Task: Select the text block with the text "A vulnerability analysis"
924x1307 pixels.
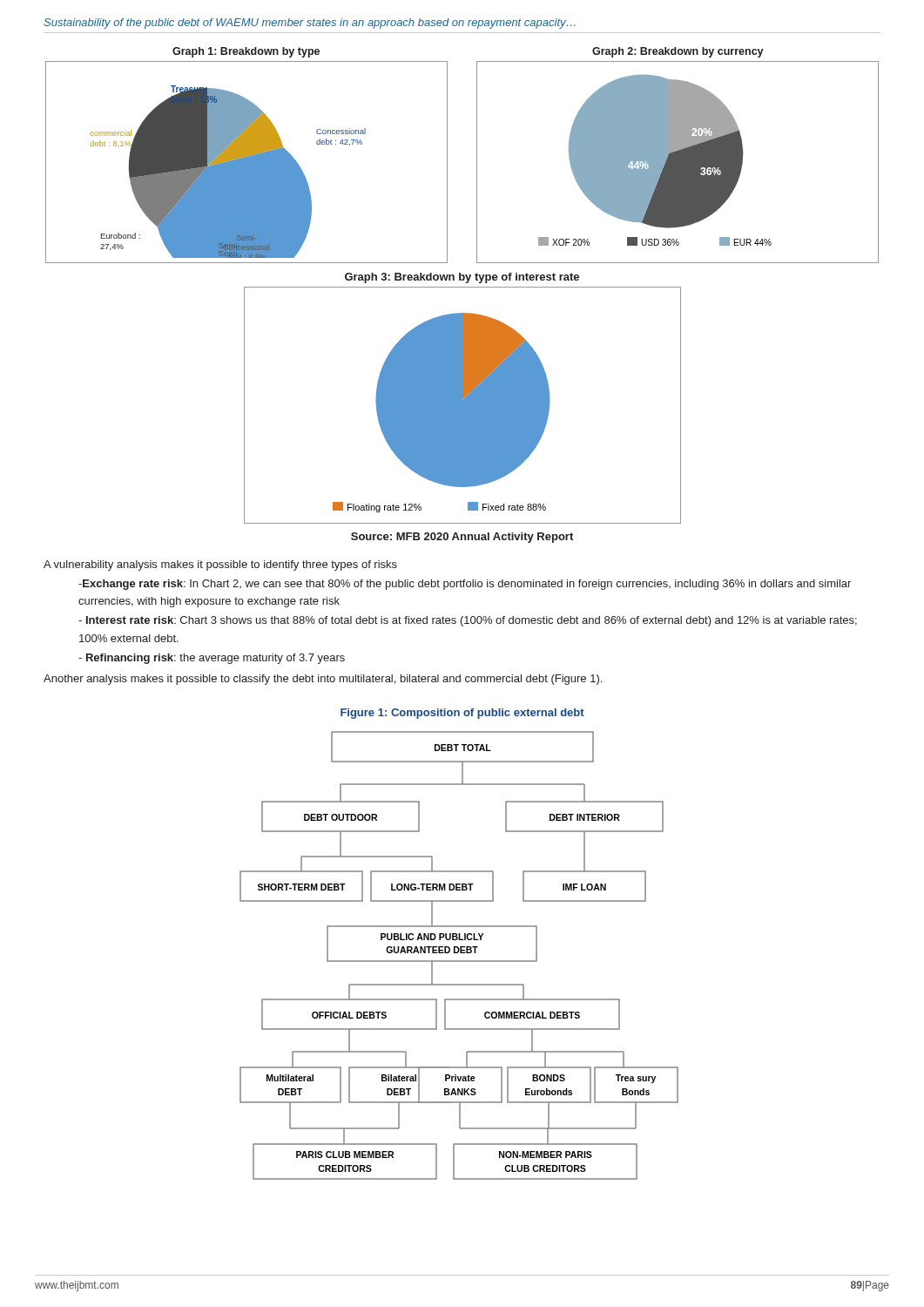Action: pyautogui.click(x=220, y=564)
